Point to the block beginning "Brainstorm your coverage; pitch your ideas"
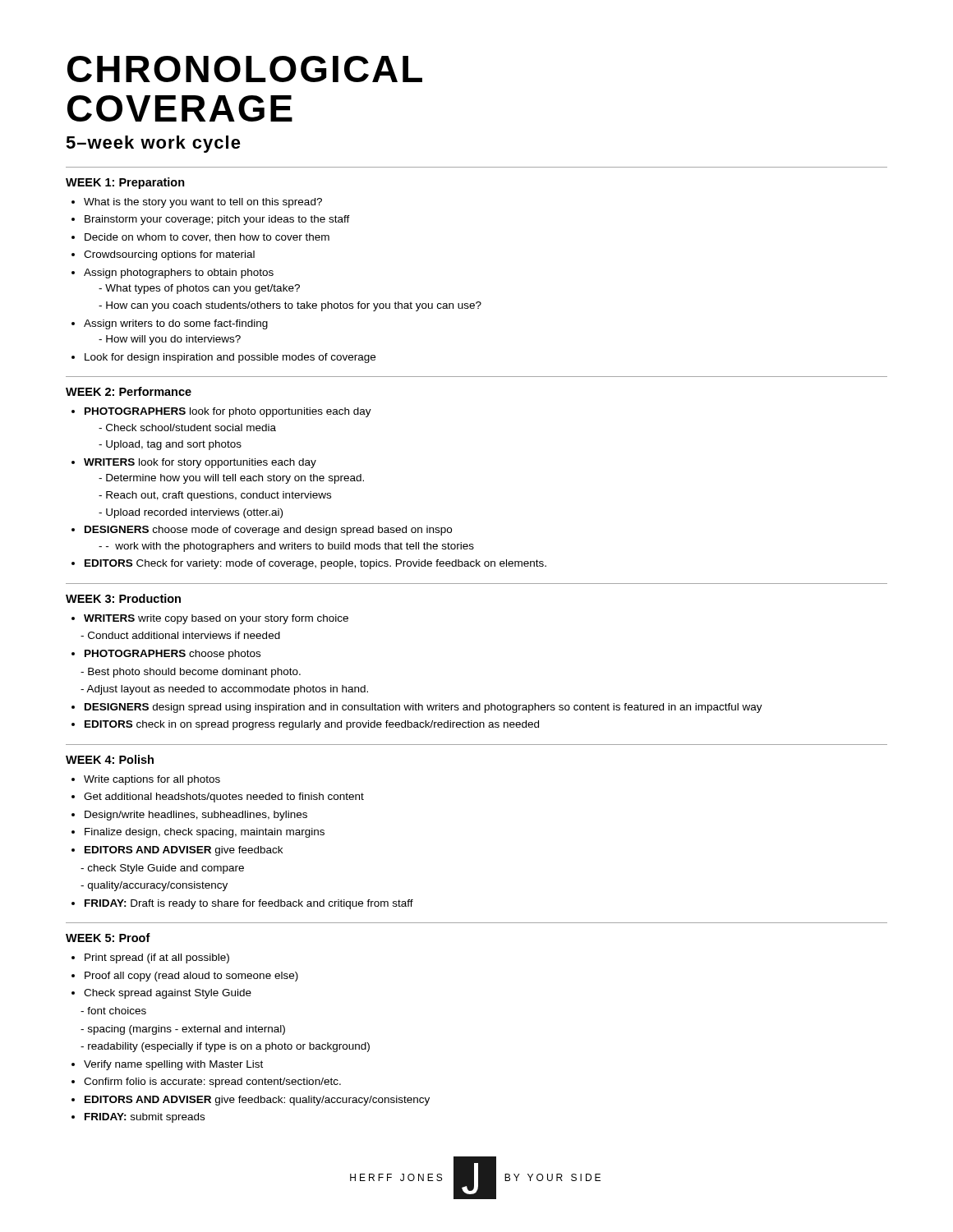The image size is (953, 1232). point(217,219)
